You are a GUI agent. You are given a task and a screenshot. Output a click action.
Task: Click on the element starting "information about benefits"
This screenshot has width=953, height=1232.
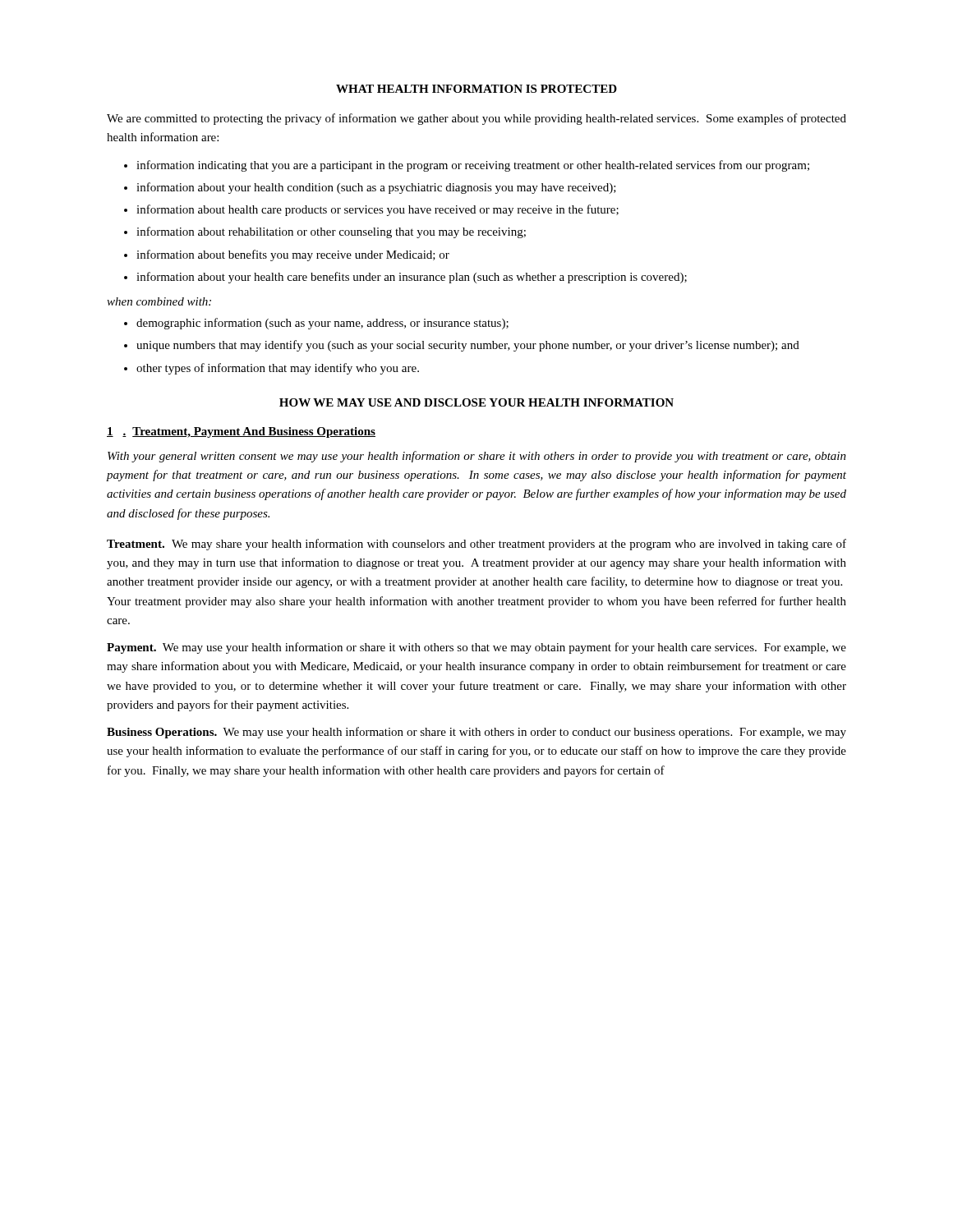[293, 254]
